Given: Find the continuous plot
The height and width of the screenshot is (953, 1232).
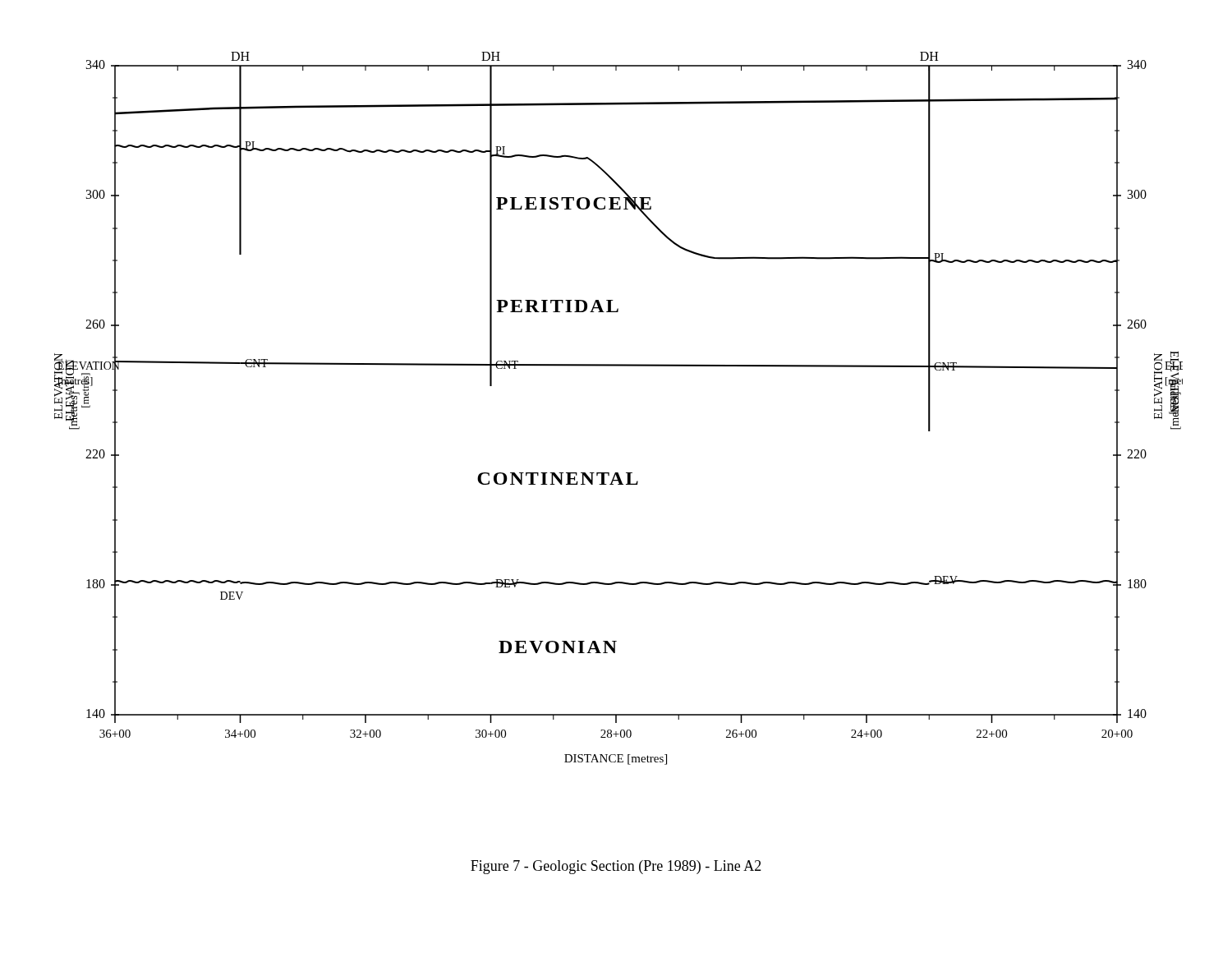Looking at the screenshot, I should click(616, 411).
